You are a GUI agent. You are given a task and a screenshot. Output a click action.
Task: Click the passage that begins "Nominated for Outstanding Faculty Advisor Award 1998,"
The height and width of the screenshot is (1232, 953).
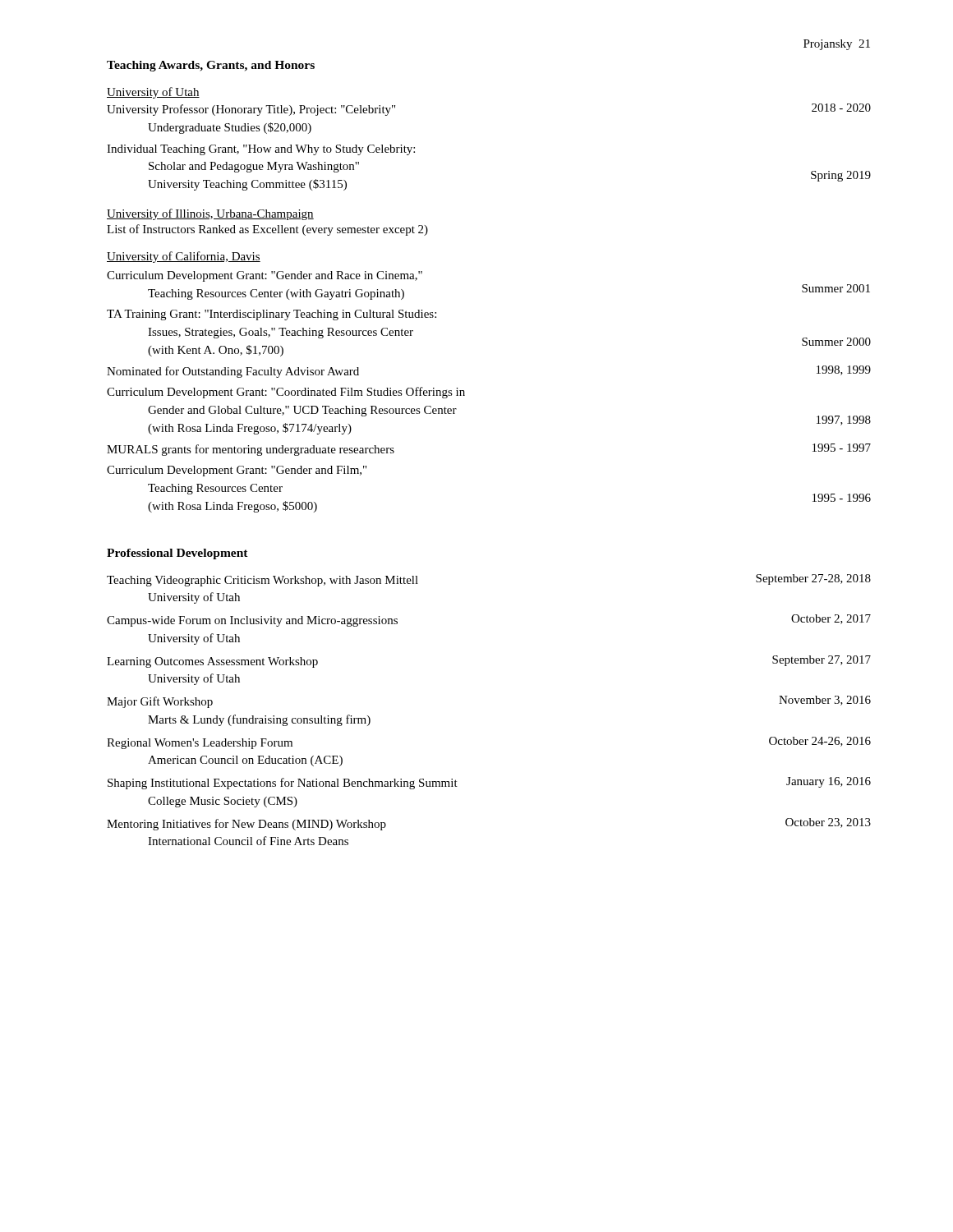click(228, 372)
